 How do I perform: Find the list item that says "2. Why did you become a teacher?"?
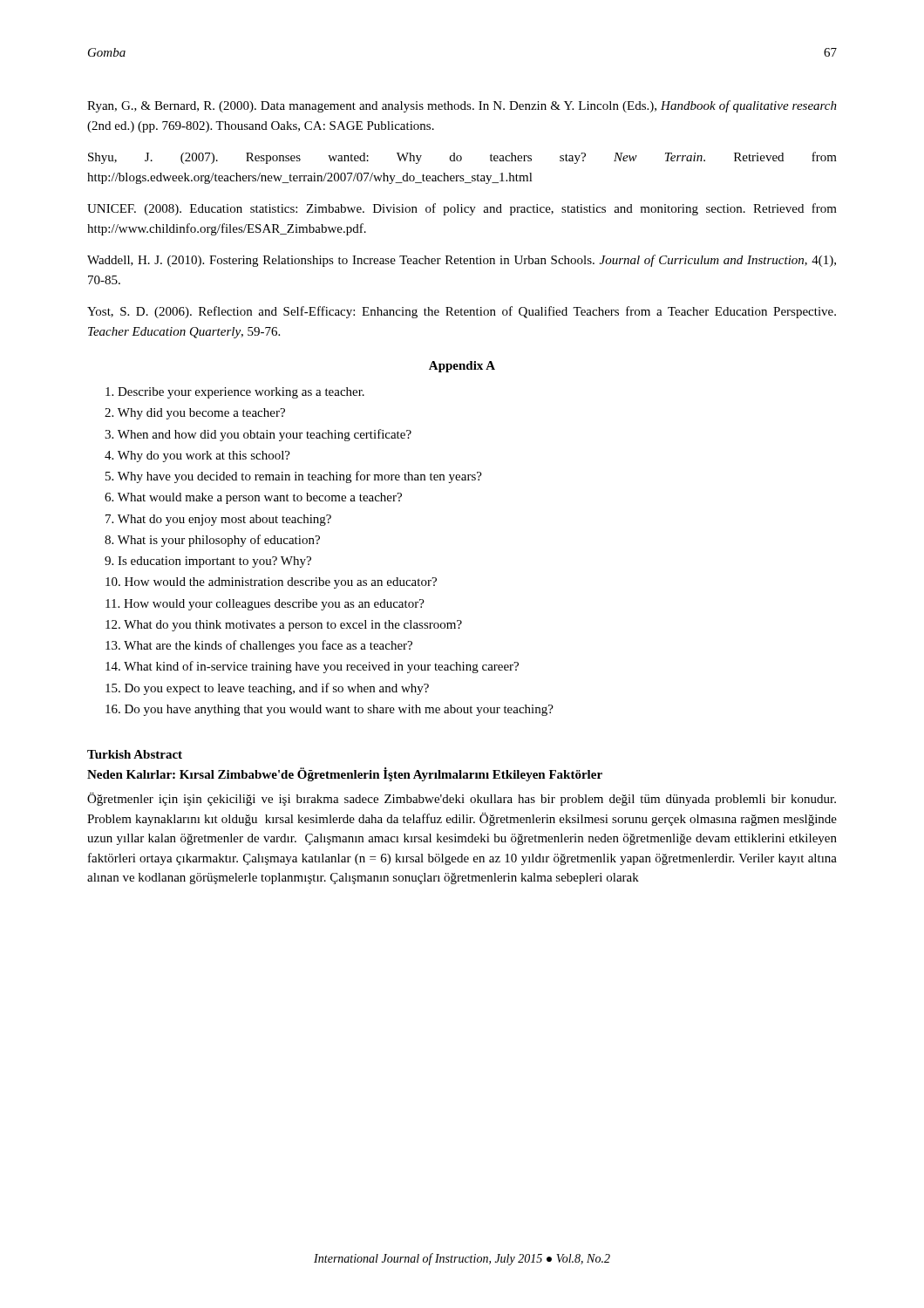195,413
